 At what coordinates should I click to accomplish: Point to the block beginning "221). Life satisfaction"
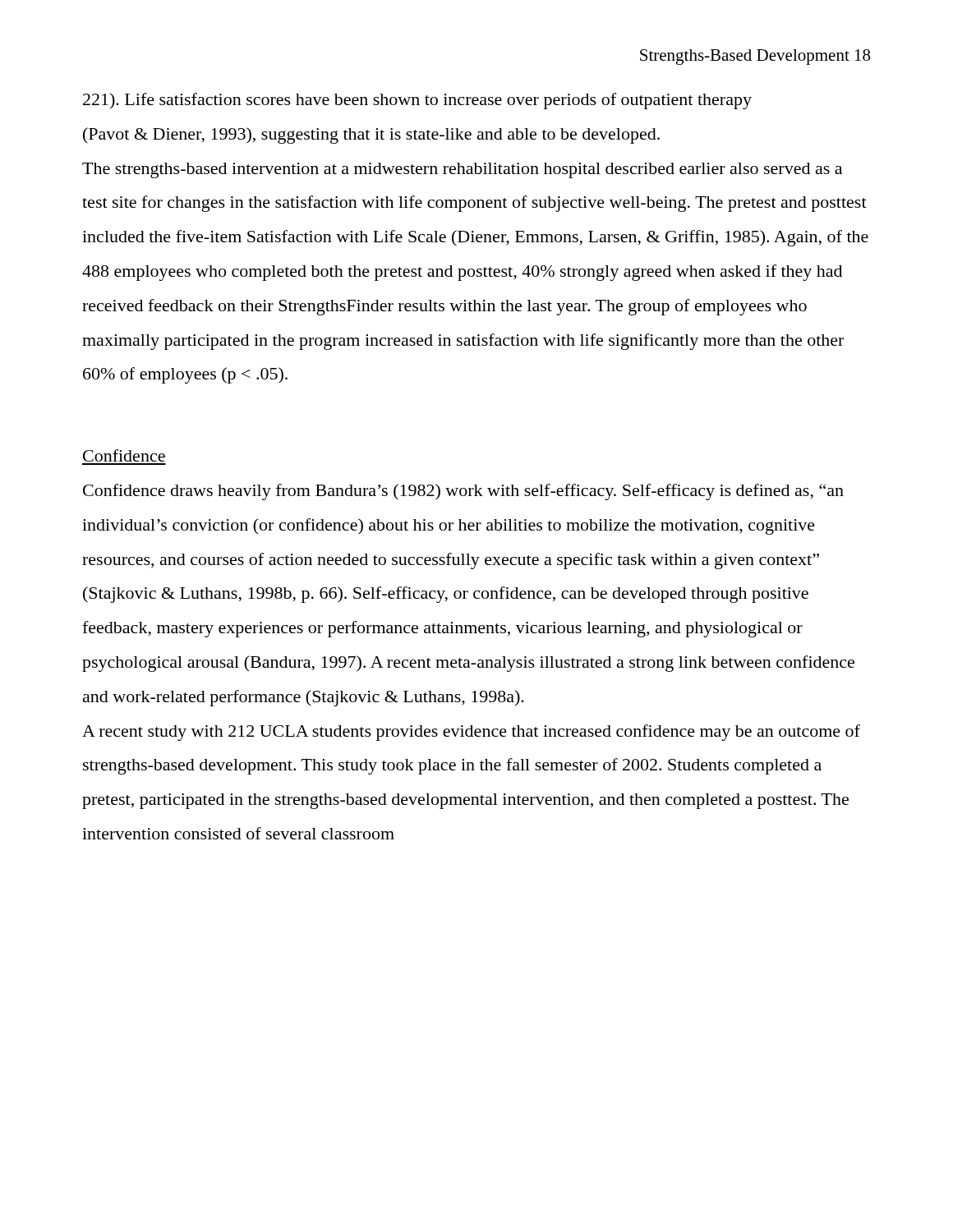[x=476, y=116]
